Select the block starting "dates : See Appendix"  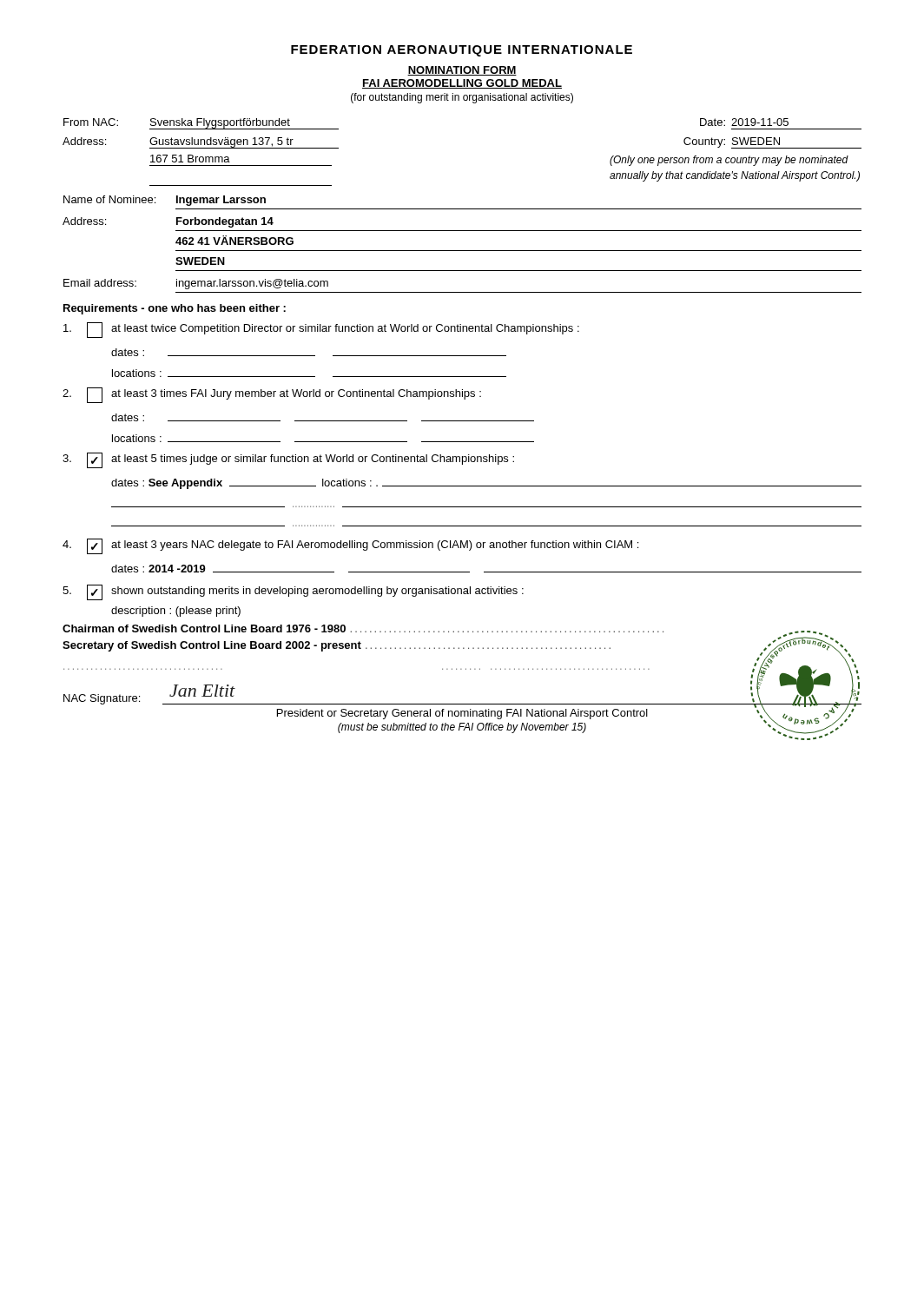pyautogui.click(x=486, y=480)
